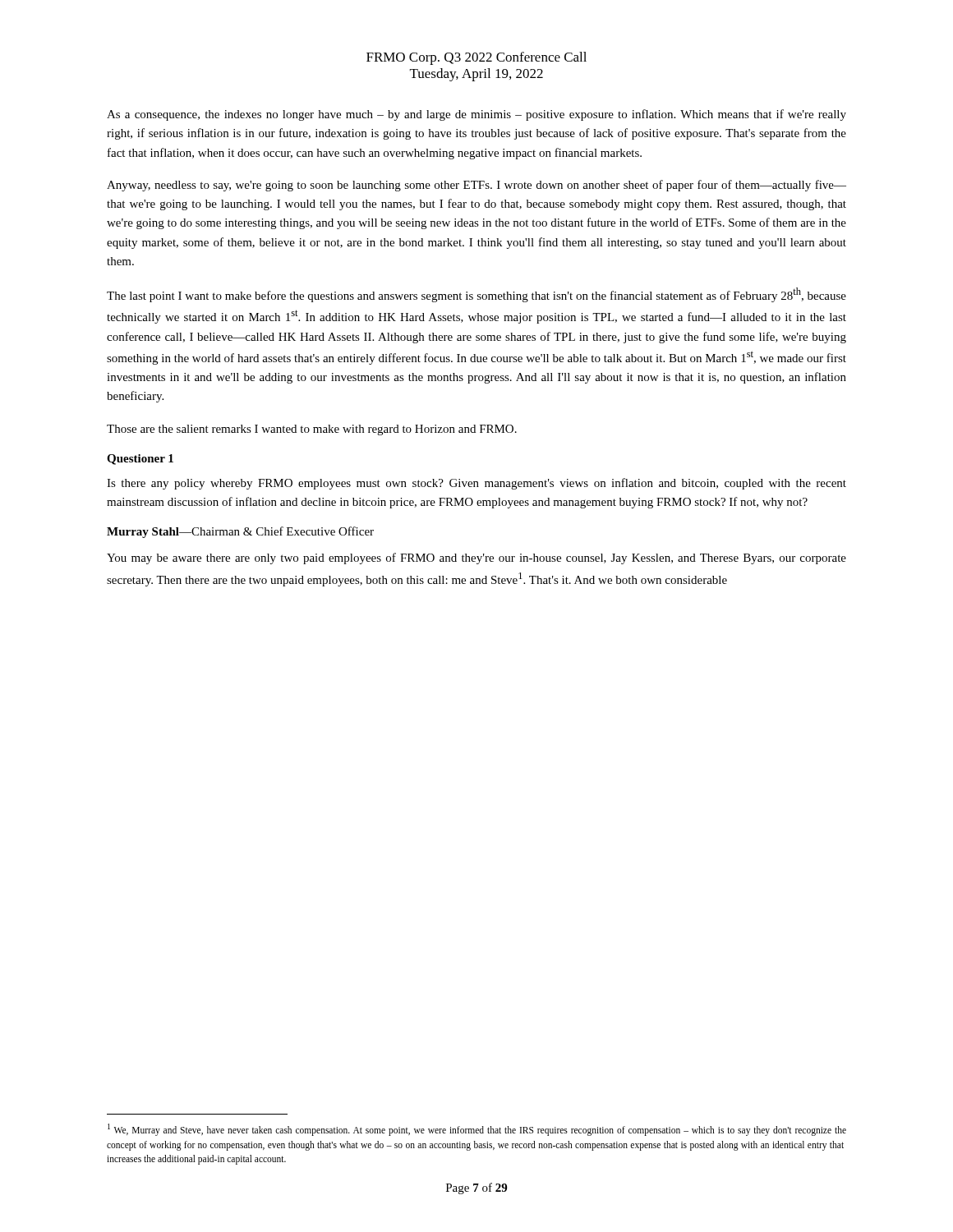Click where it says "Questioner 1"
953x1232 pixels.
140,458
